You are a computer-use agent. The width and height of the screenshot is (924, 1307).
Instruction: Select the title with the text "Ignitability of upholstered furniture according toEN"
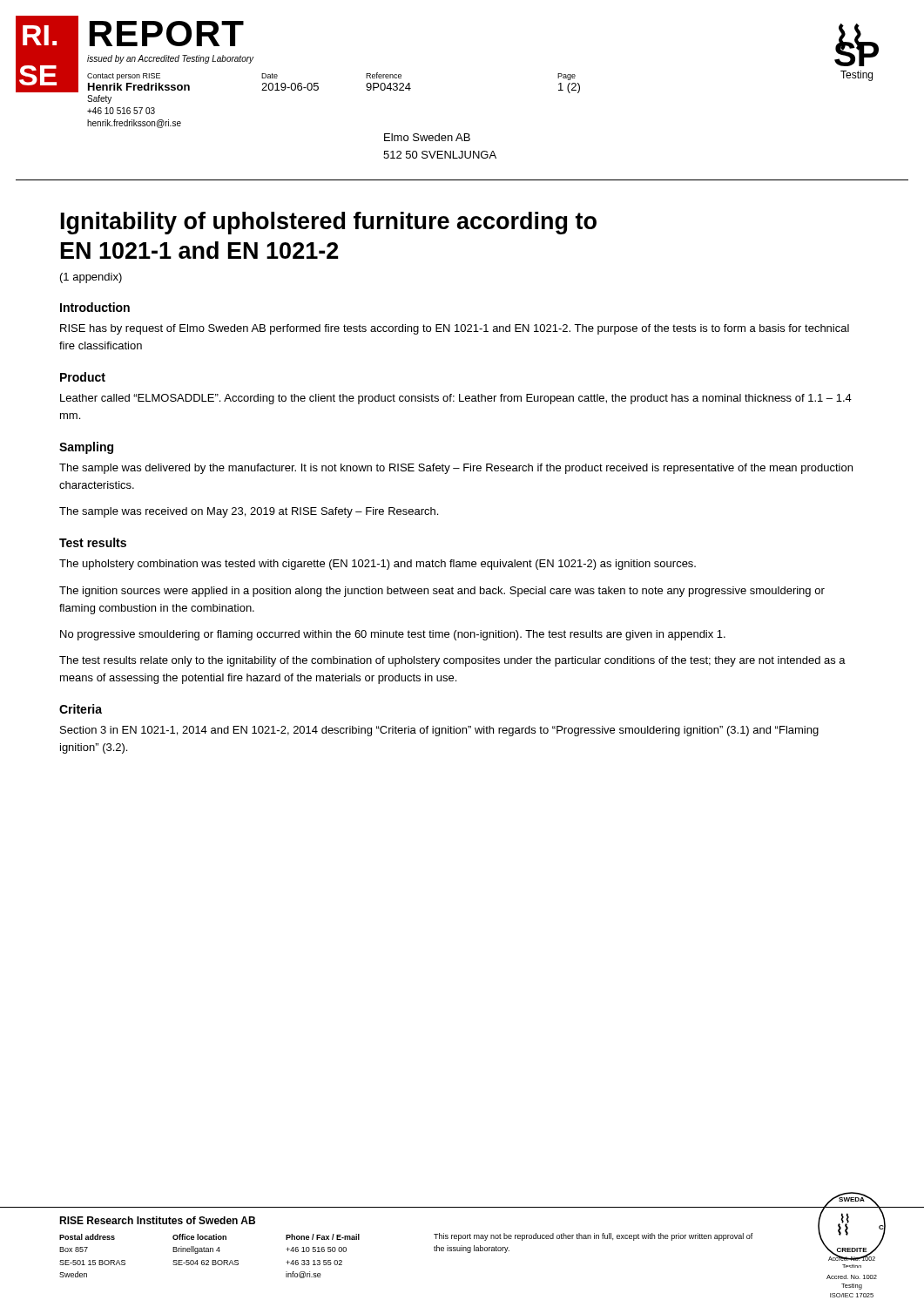tap(328, 236)
